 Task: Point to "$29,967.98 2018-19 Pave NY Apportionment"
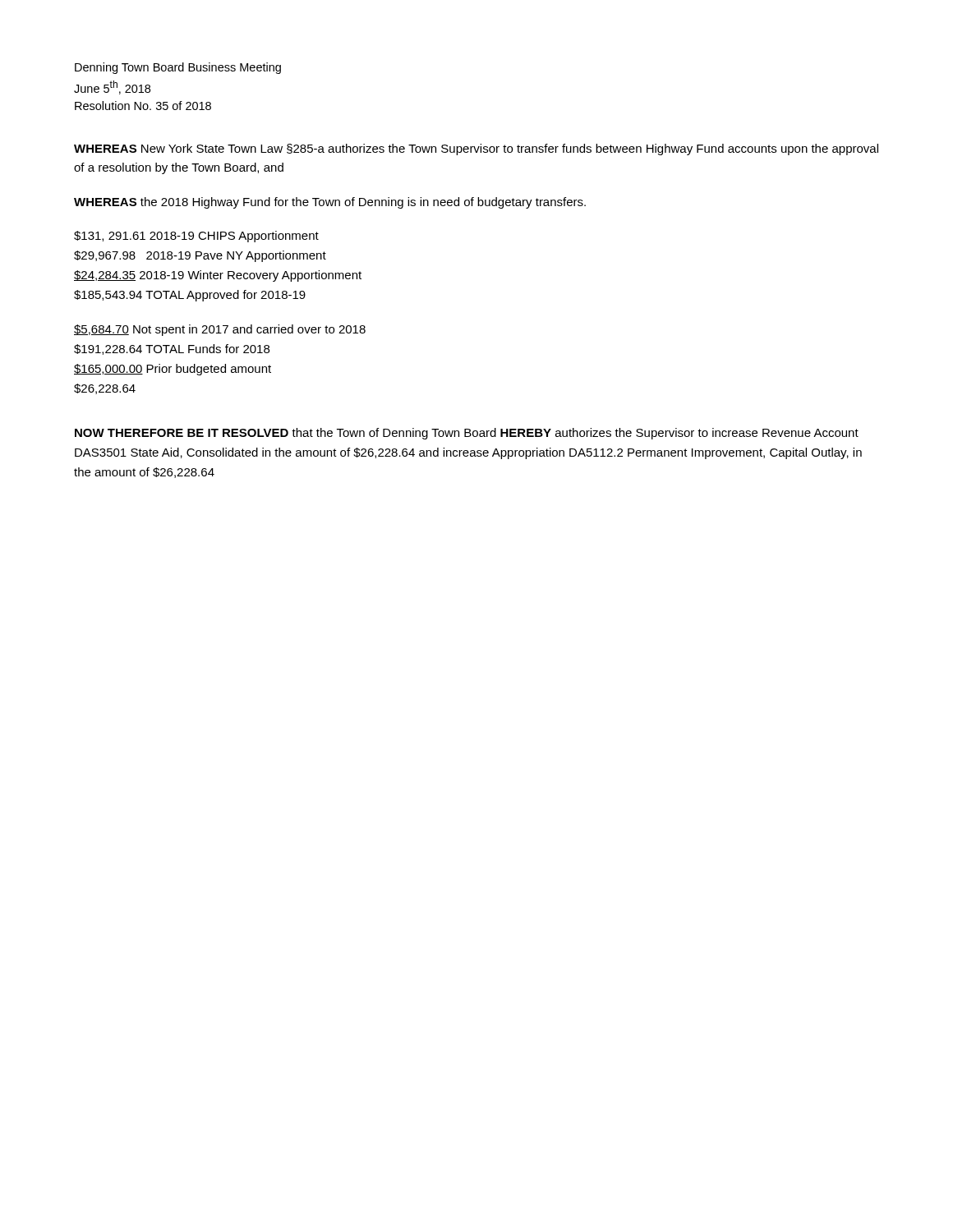200,255
